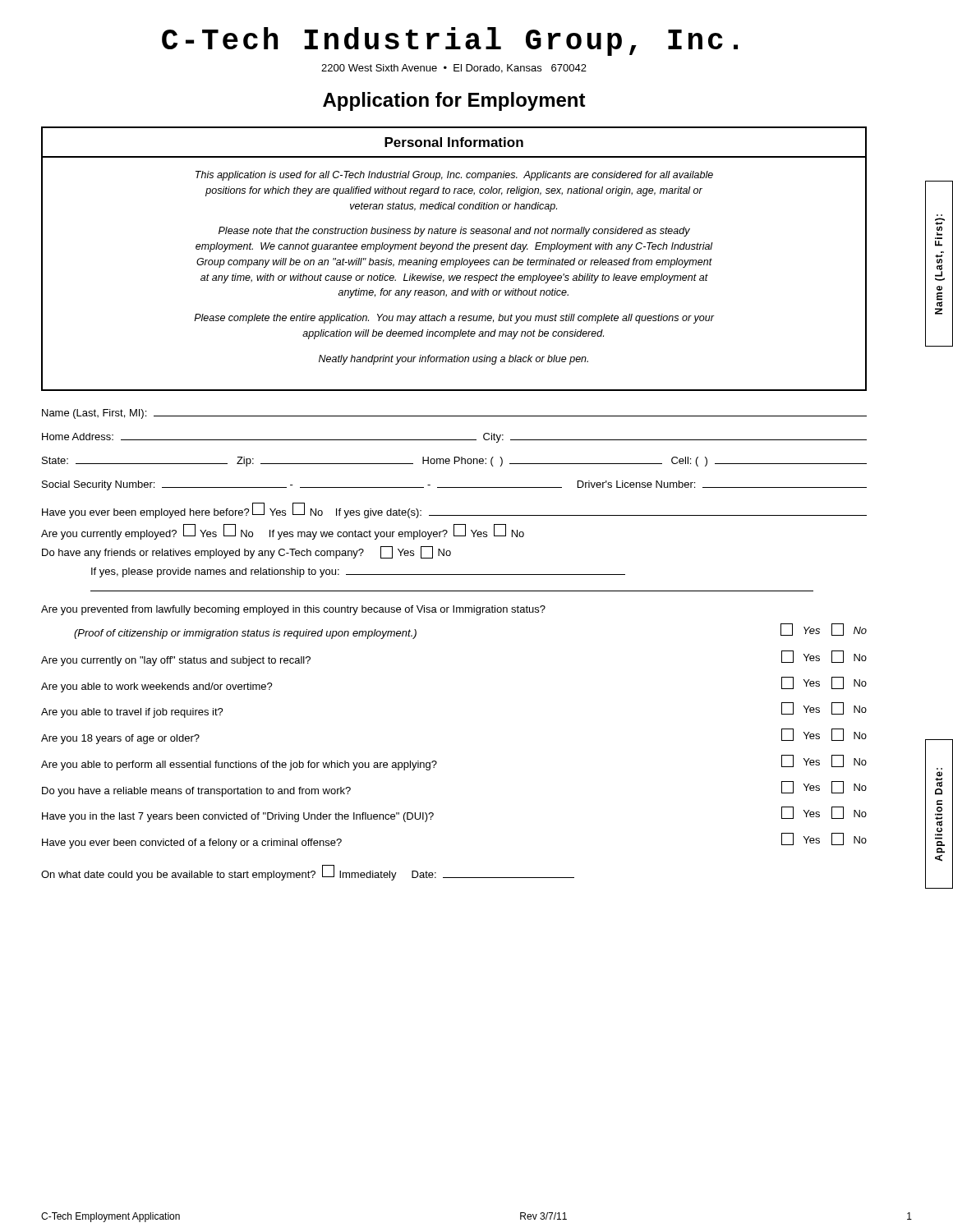Select the list item with the text "(Proof of citizenship or immigration status"
The height and width of the screenshot is (1232, 953).
point(258,631)
